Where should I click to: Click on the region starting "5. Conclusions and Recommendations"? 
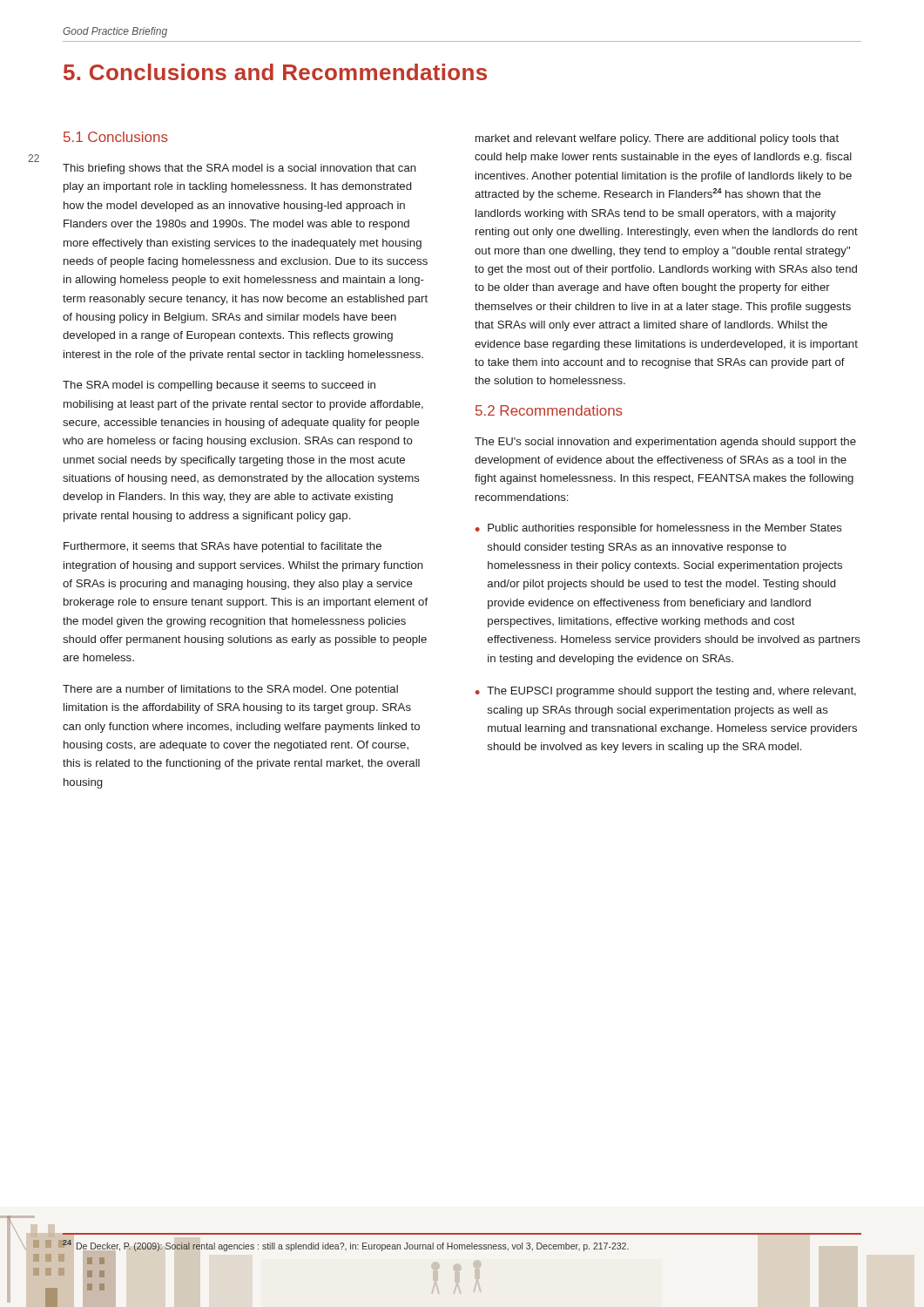[x=462, y=73]
